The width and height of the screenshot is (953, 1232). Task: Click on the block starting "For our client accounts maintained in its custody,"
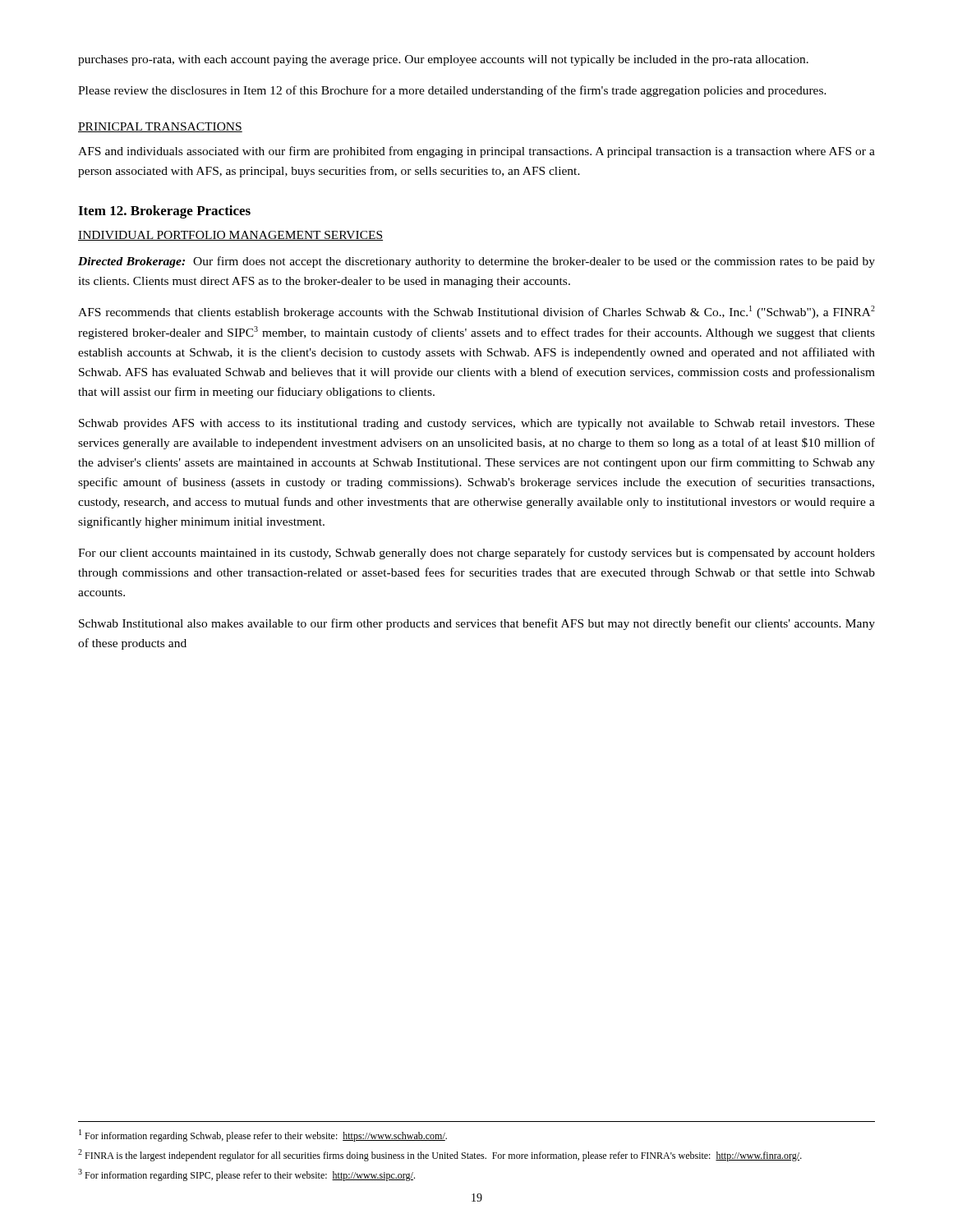point(476,572)
